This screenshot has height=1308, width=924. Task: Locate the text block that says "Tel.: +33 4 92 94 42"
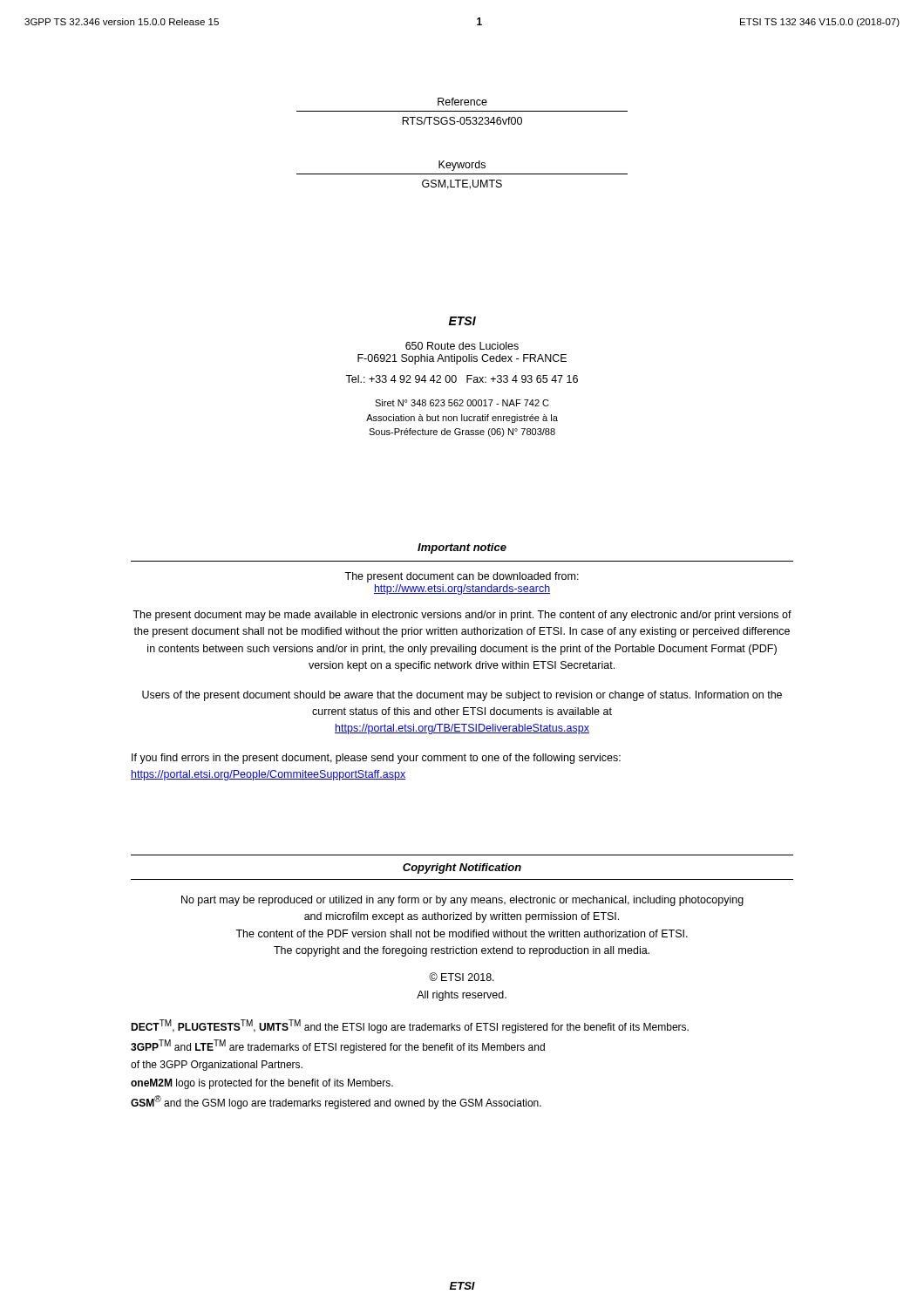462,379
